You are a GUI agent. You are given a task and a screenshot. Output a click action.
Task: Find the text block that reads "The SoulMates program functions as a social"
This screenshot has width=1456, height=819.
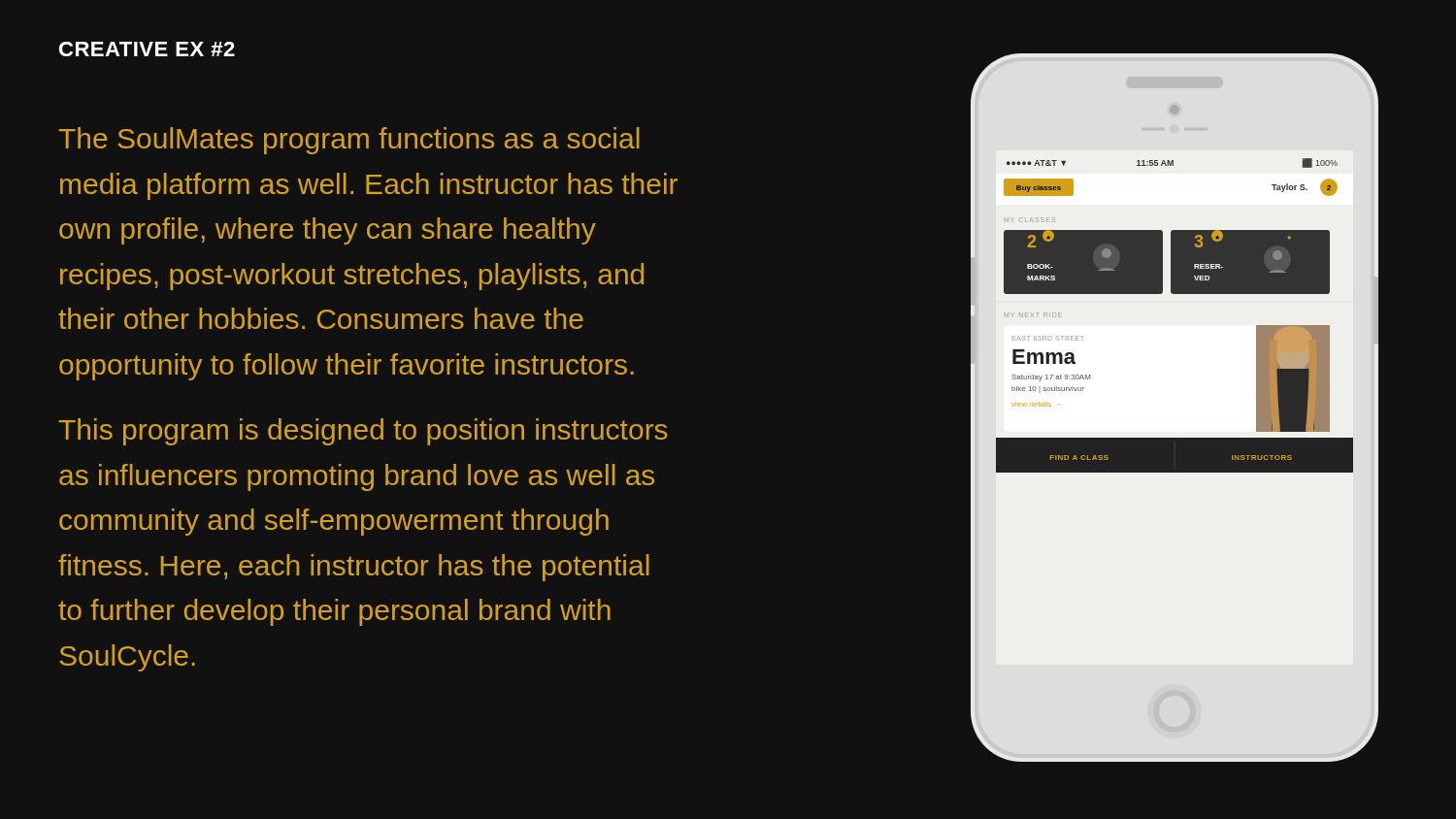click(368, 251)
